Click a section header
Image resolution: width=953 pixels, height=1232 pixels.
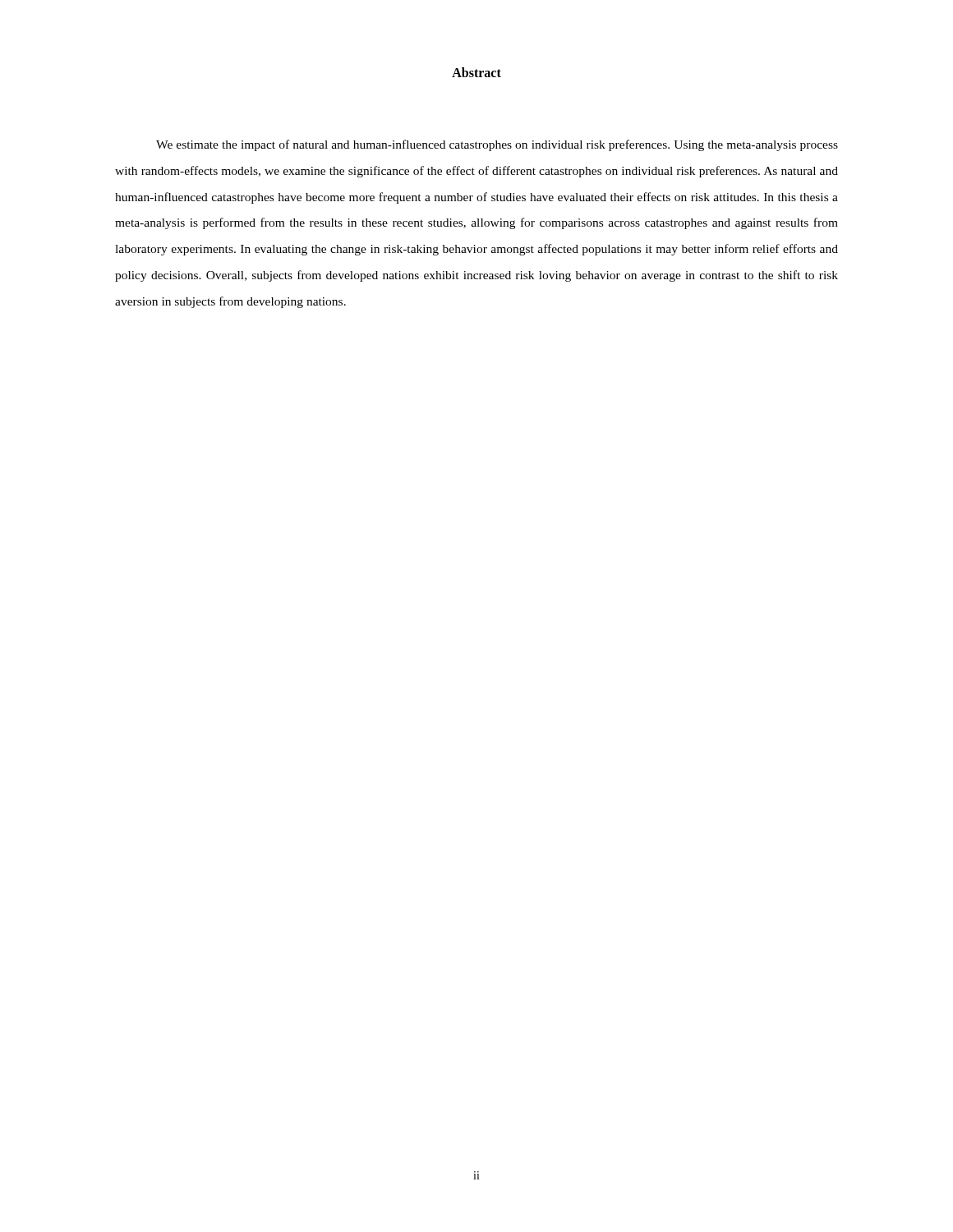[x=476, y=73]
